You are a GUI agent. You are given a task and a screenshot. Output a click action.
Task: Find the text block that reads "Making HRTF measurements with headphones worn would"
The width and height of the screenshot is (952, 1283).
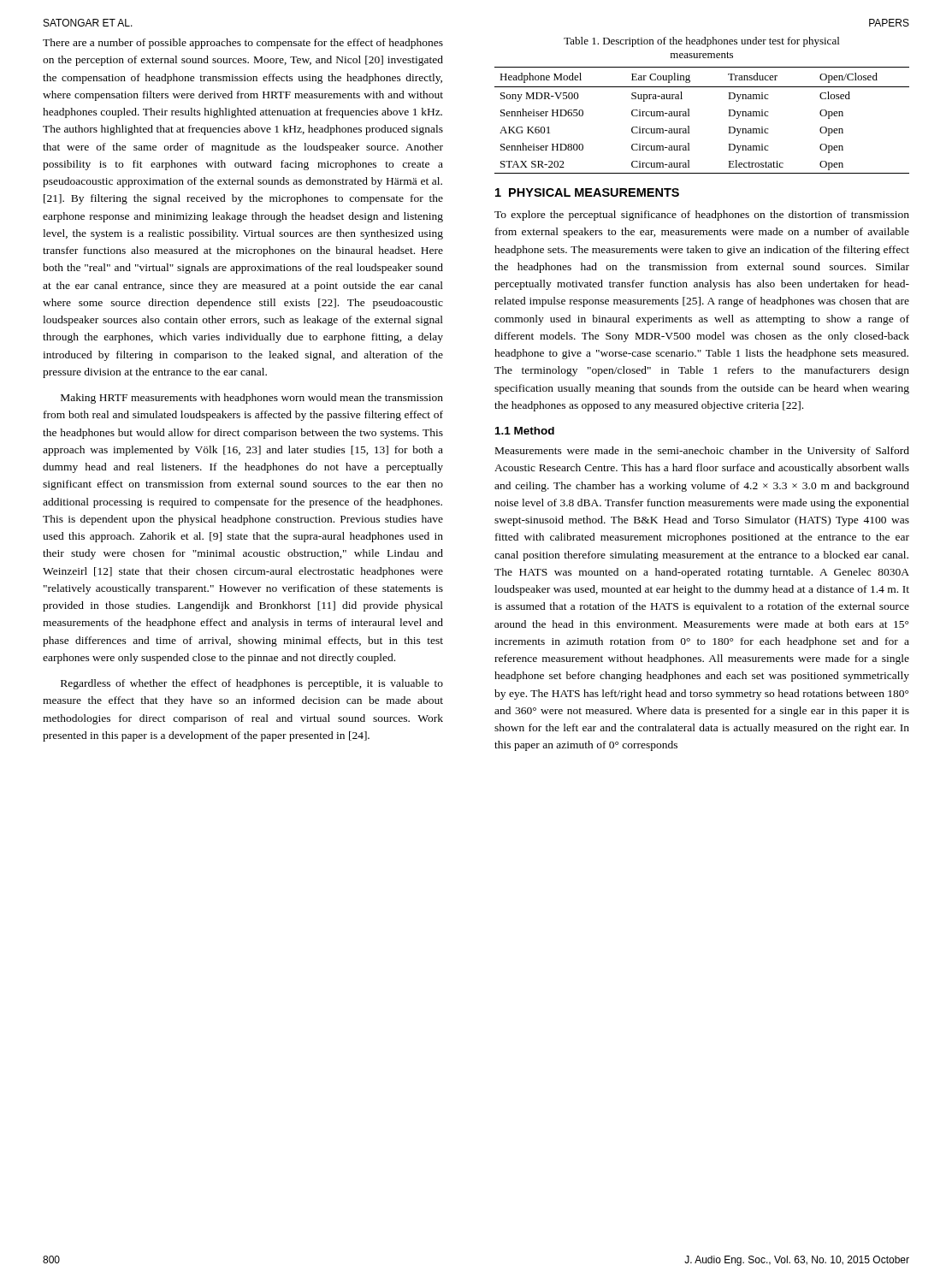coord(243,528)
